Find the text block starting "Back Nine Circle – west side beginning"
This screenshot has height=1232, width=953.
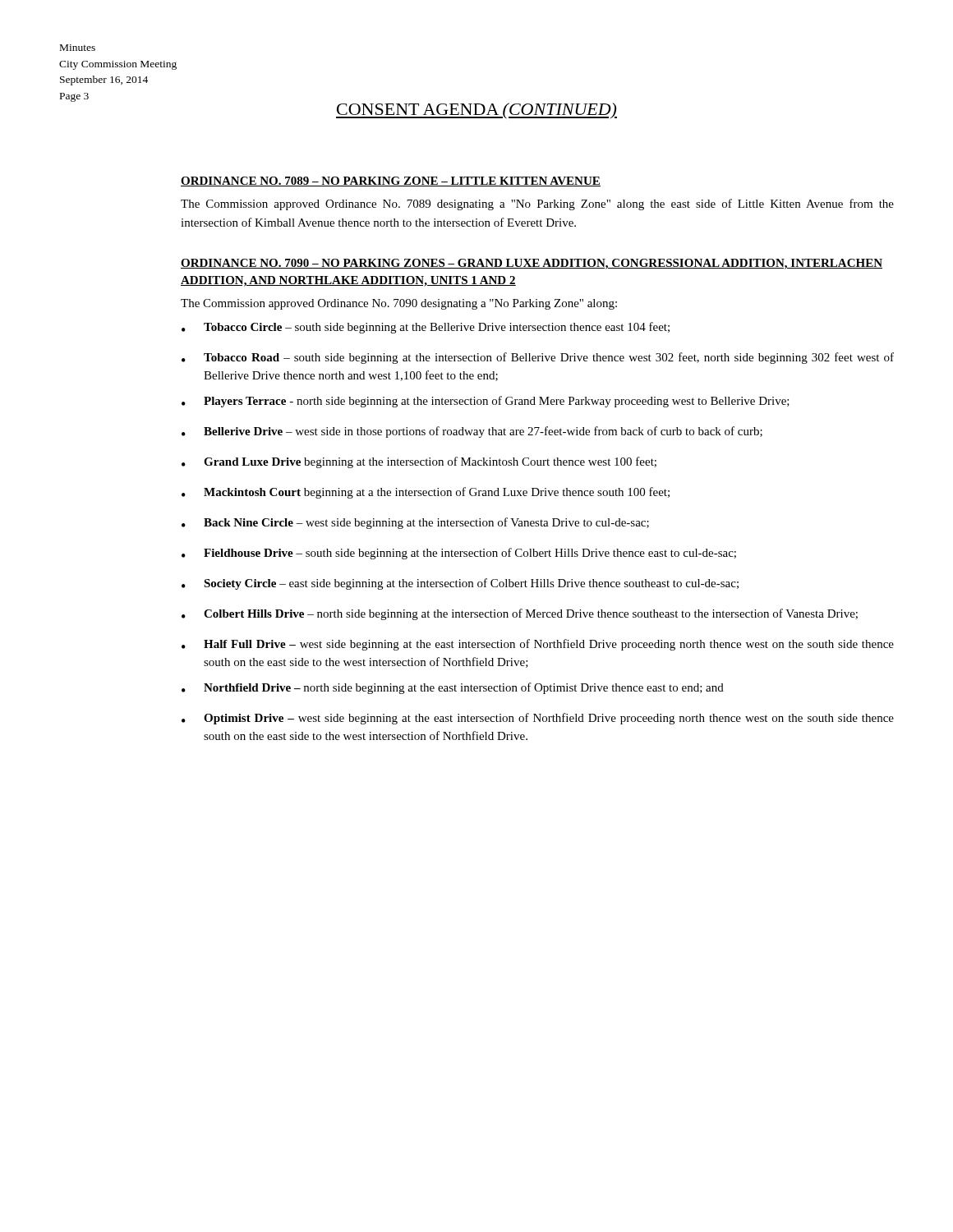[537, 525]
